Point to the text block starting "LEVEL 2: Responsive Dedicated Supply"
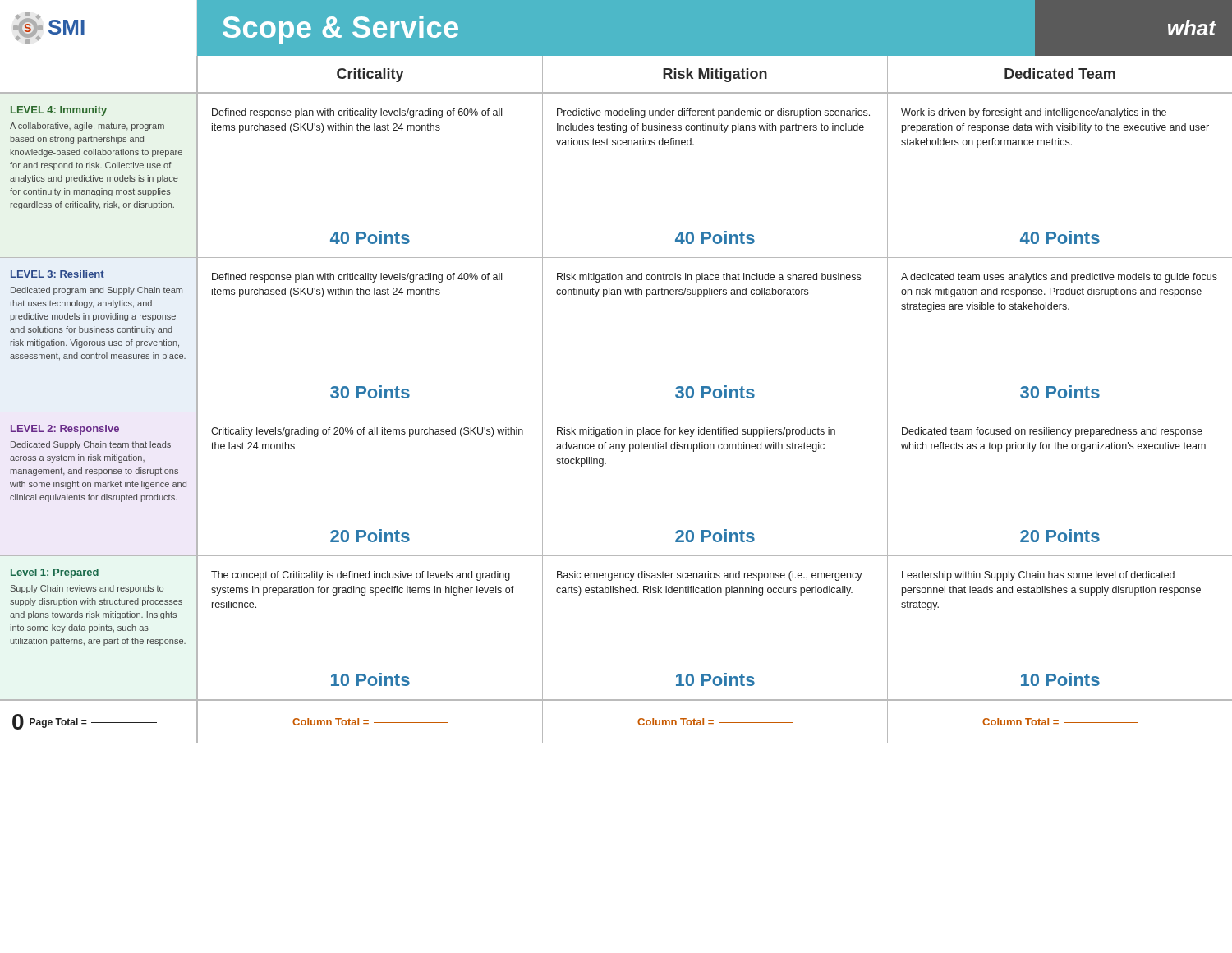The image size is (1232, 953). (99, 463)
